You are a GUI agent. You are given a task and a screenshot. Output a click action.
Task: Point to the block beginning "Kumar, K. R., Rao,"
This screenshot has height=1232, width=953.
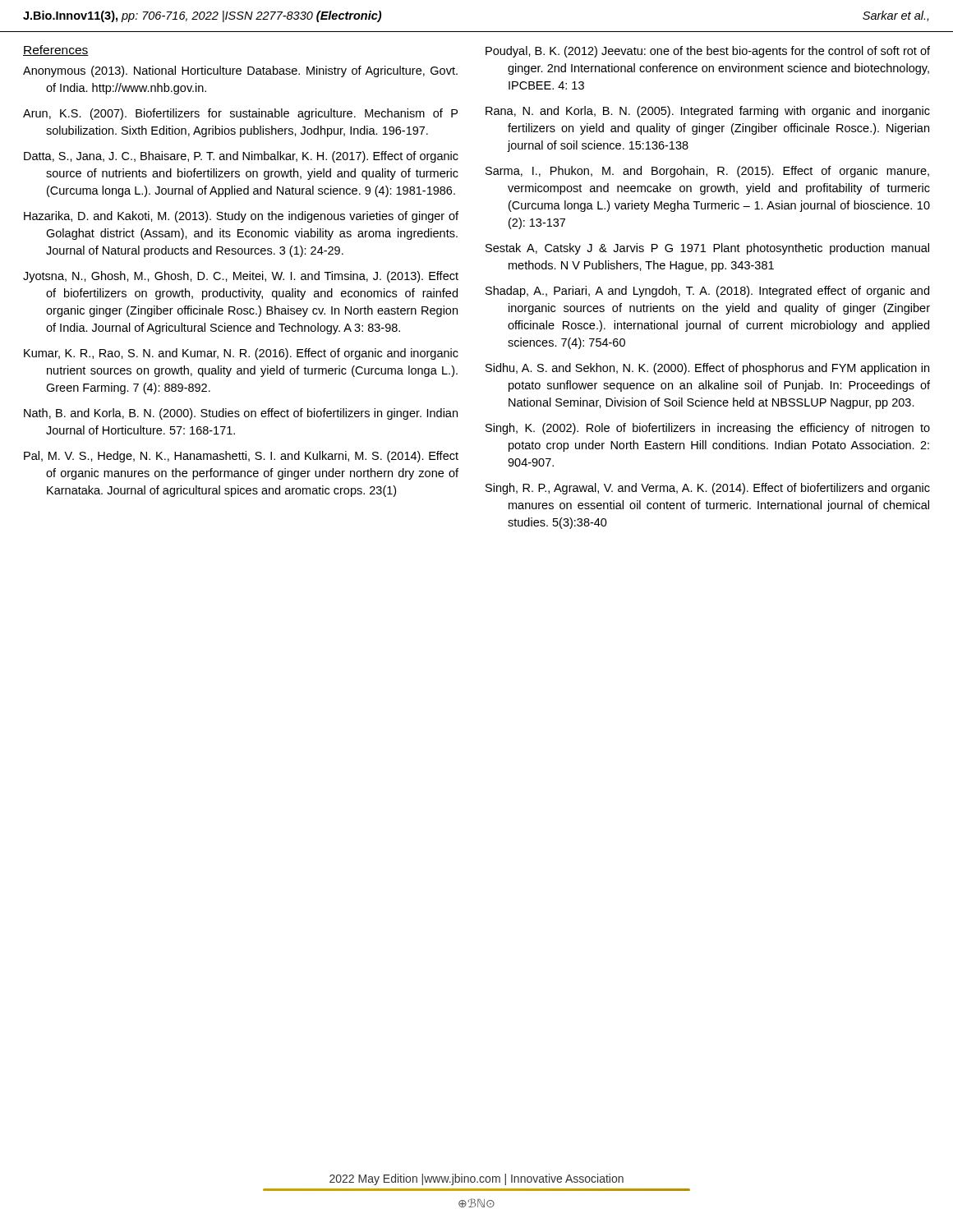pos(241,371)
